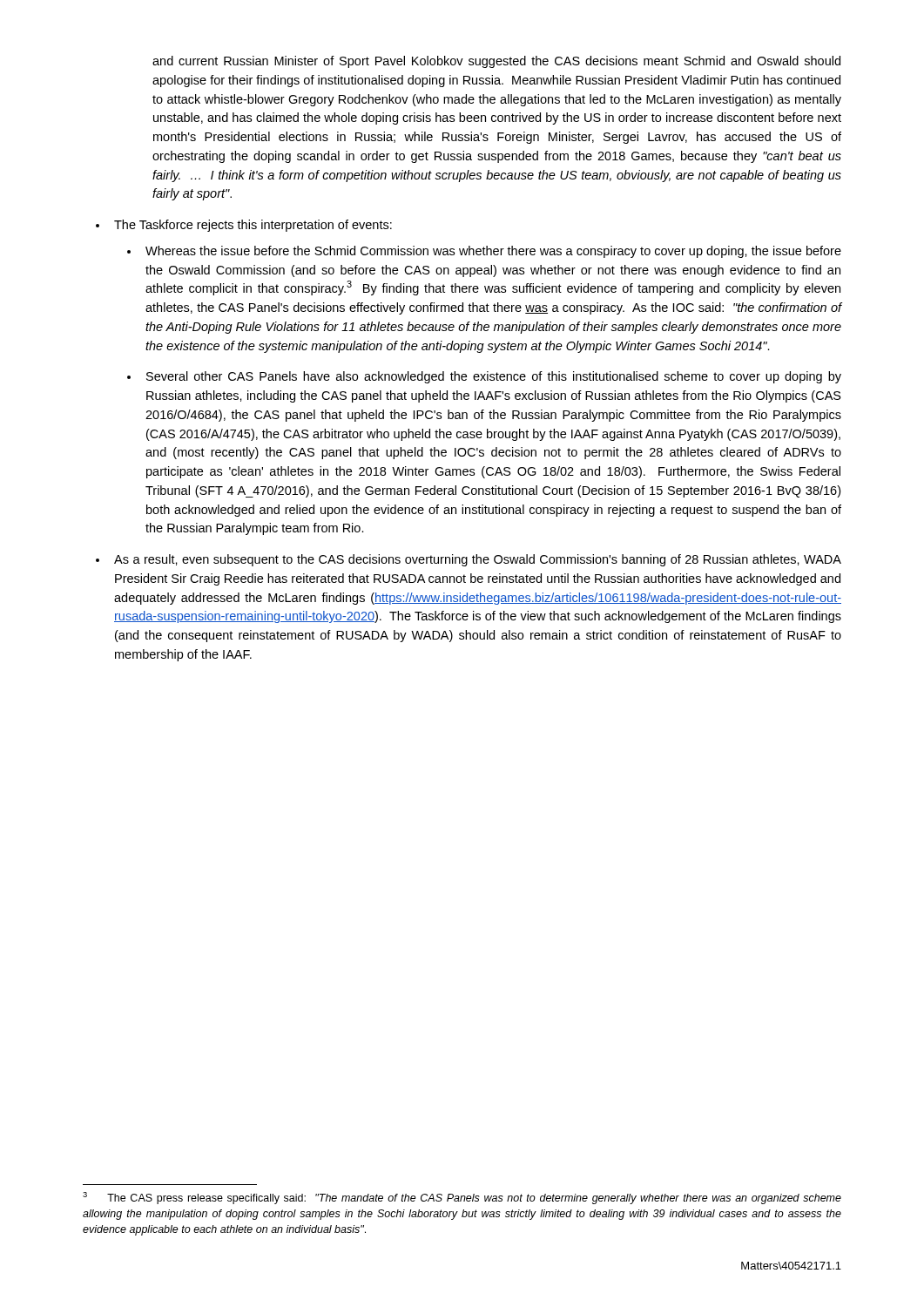Locate the element starting "3 The CAS press release specifically"

(x=462, y=1213)
